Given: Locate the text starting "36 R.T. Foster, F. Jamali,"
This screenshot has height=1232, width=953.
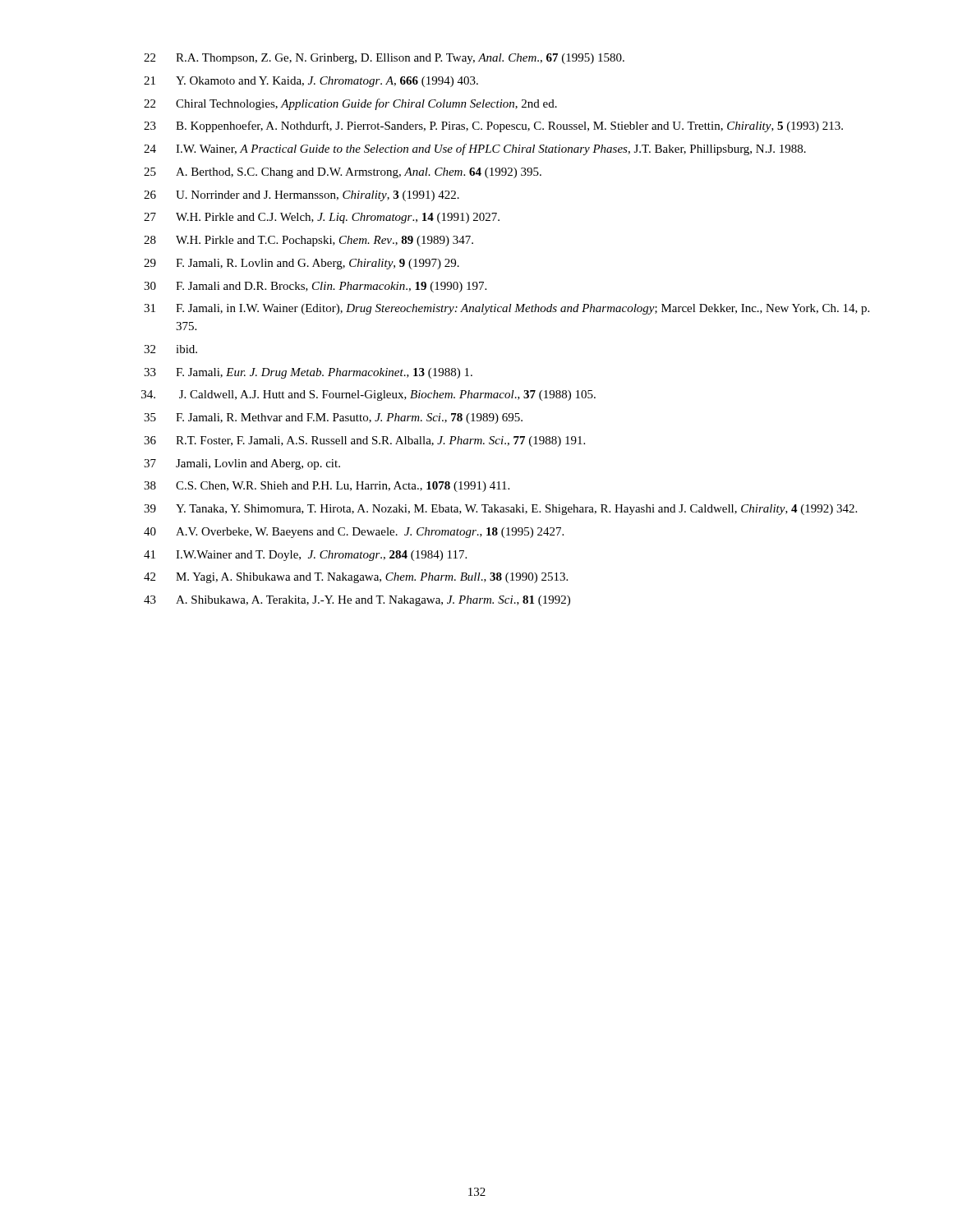Looking at the screenshot, I should coord(493,441).
